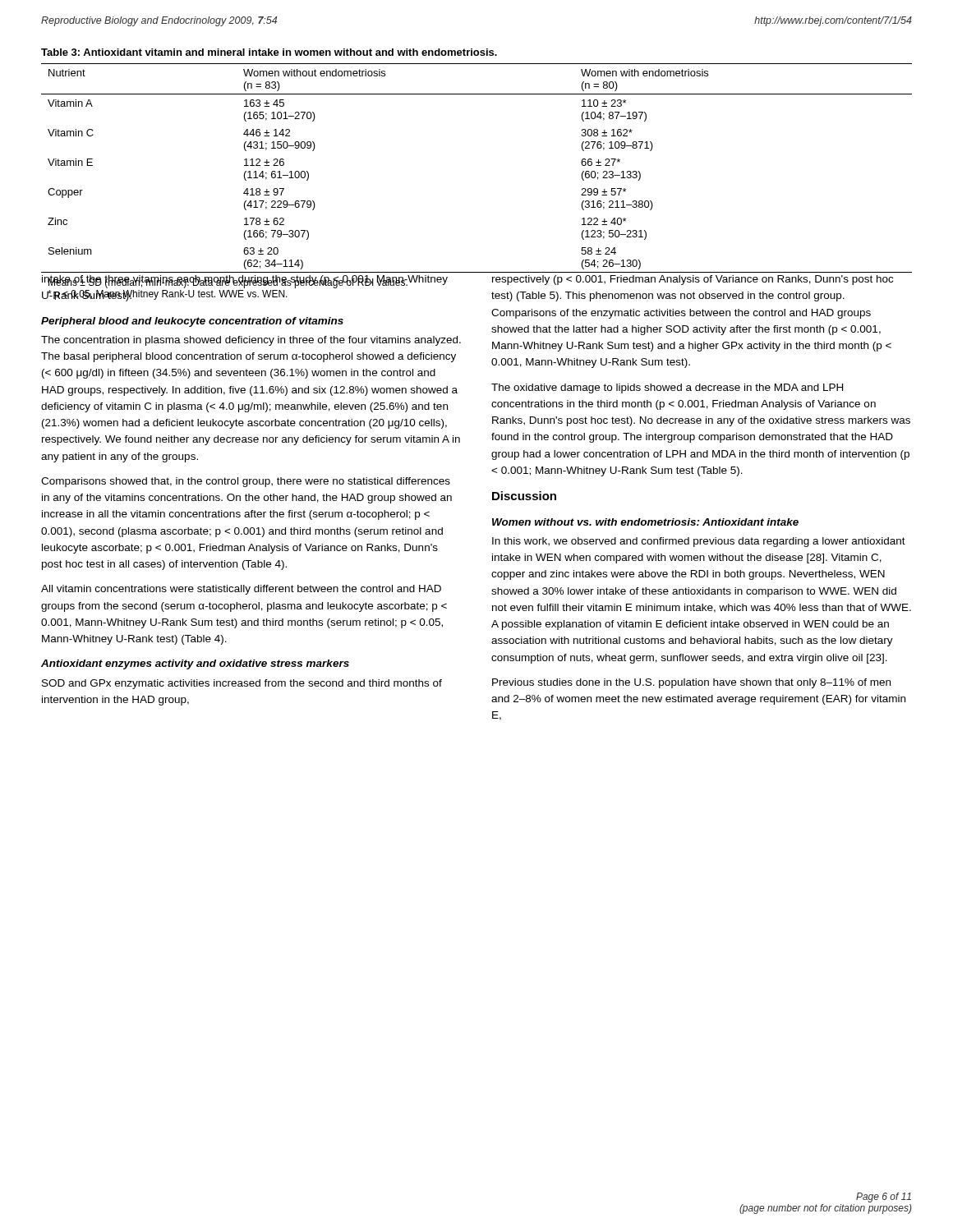The width and height of the screenshot is (953, 1232).
Task: Find the region starting "The oxidative damage to lipids showed a decrease"
Action: click(702, 429)
